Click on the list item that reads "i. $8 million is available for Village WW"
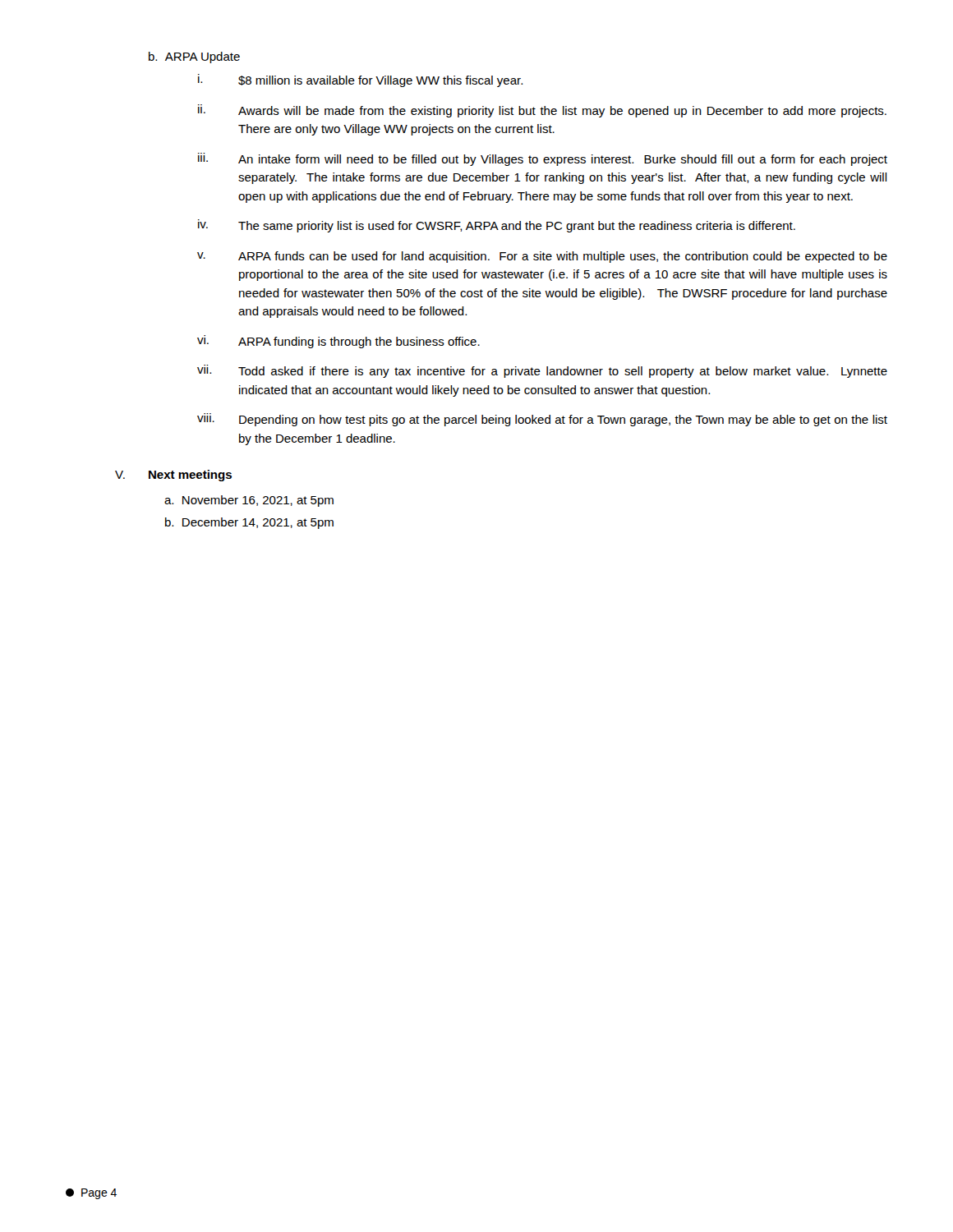Viewport: 953px width, 1232px height. coord(360,81)
